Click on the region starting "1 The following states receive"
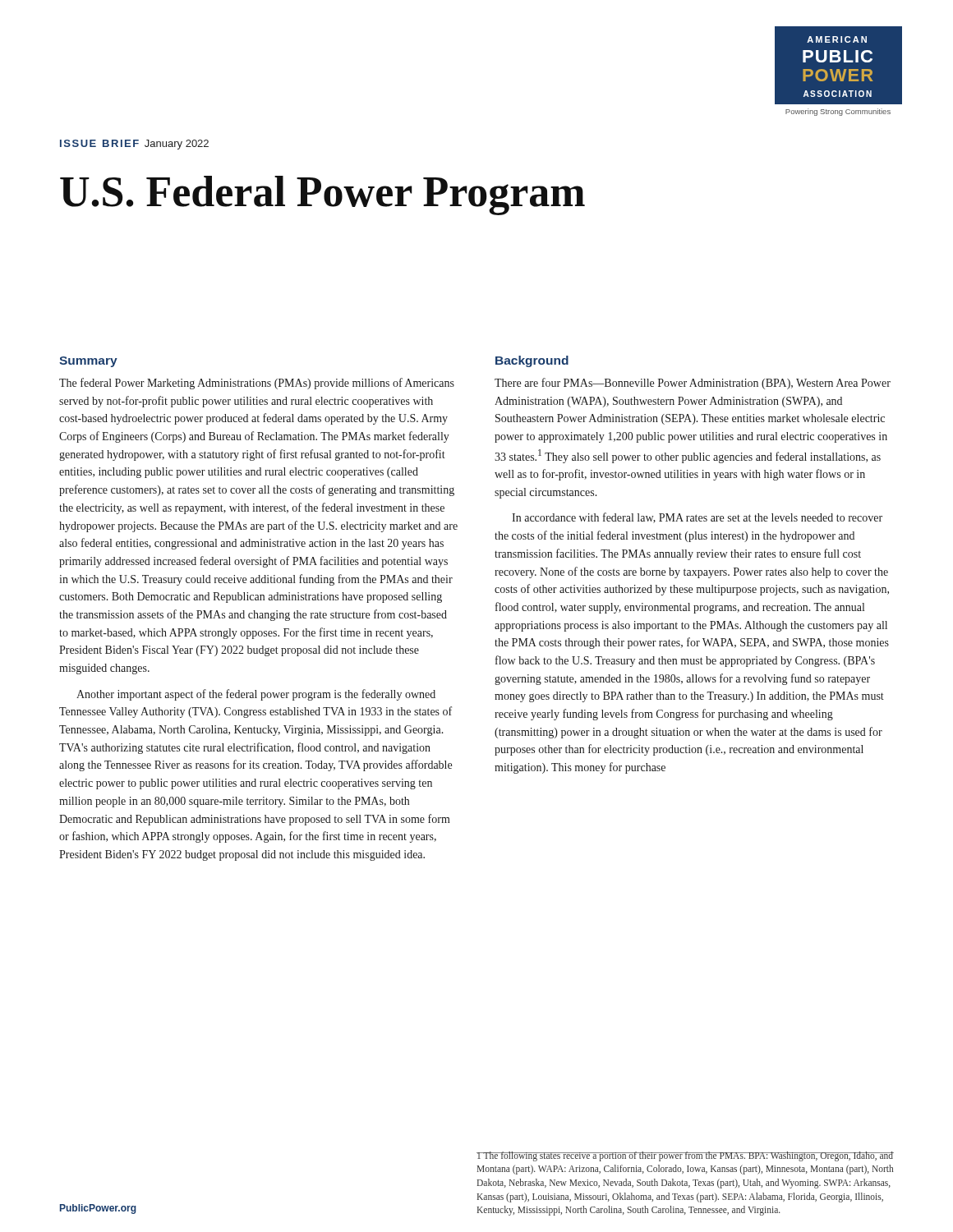 pyautogui.click(x=685, y=1183)
